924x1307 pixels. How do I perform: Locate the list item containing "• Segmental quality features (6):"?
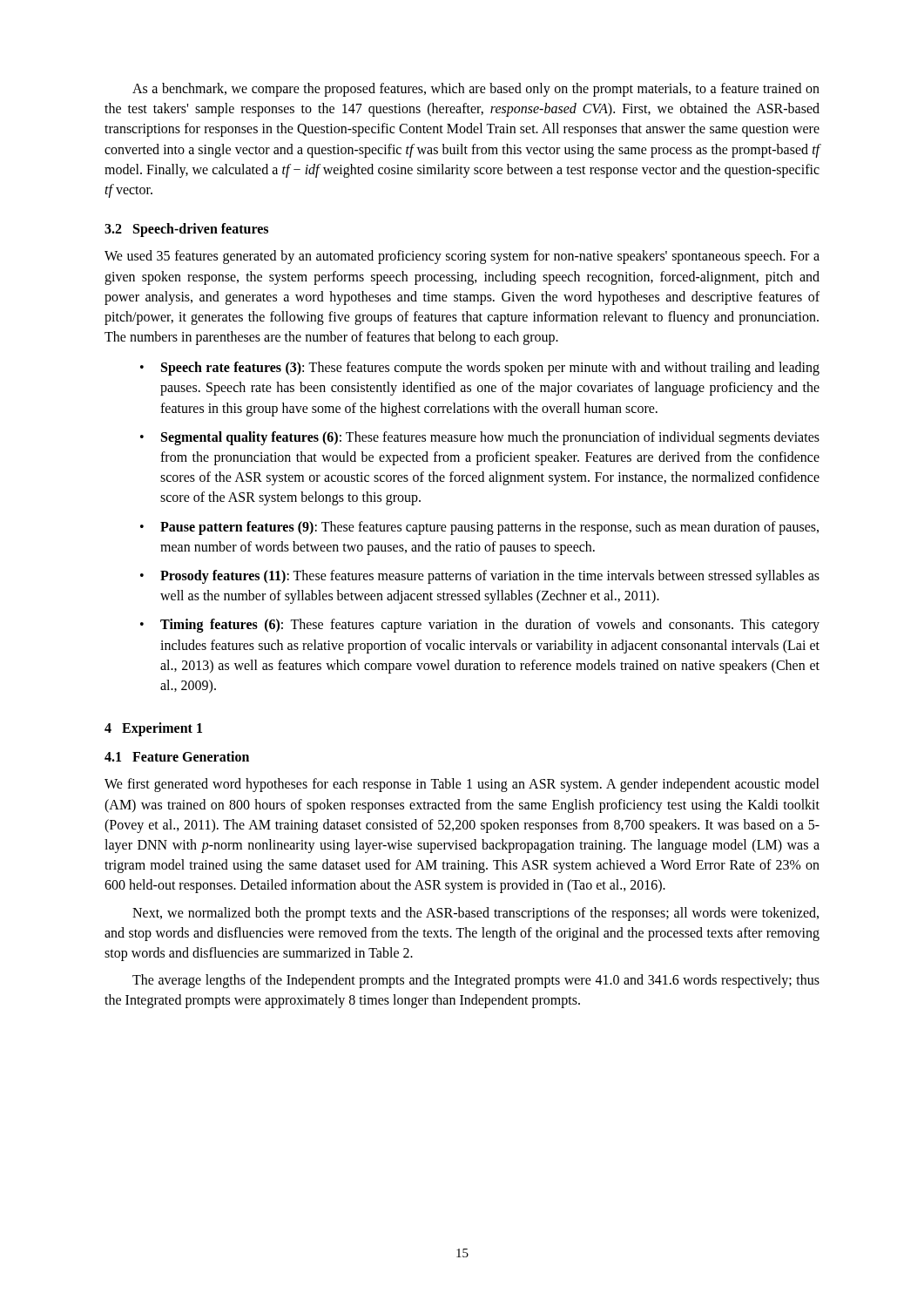(479, 467)
